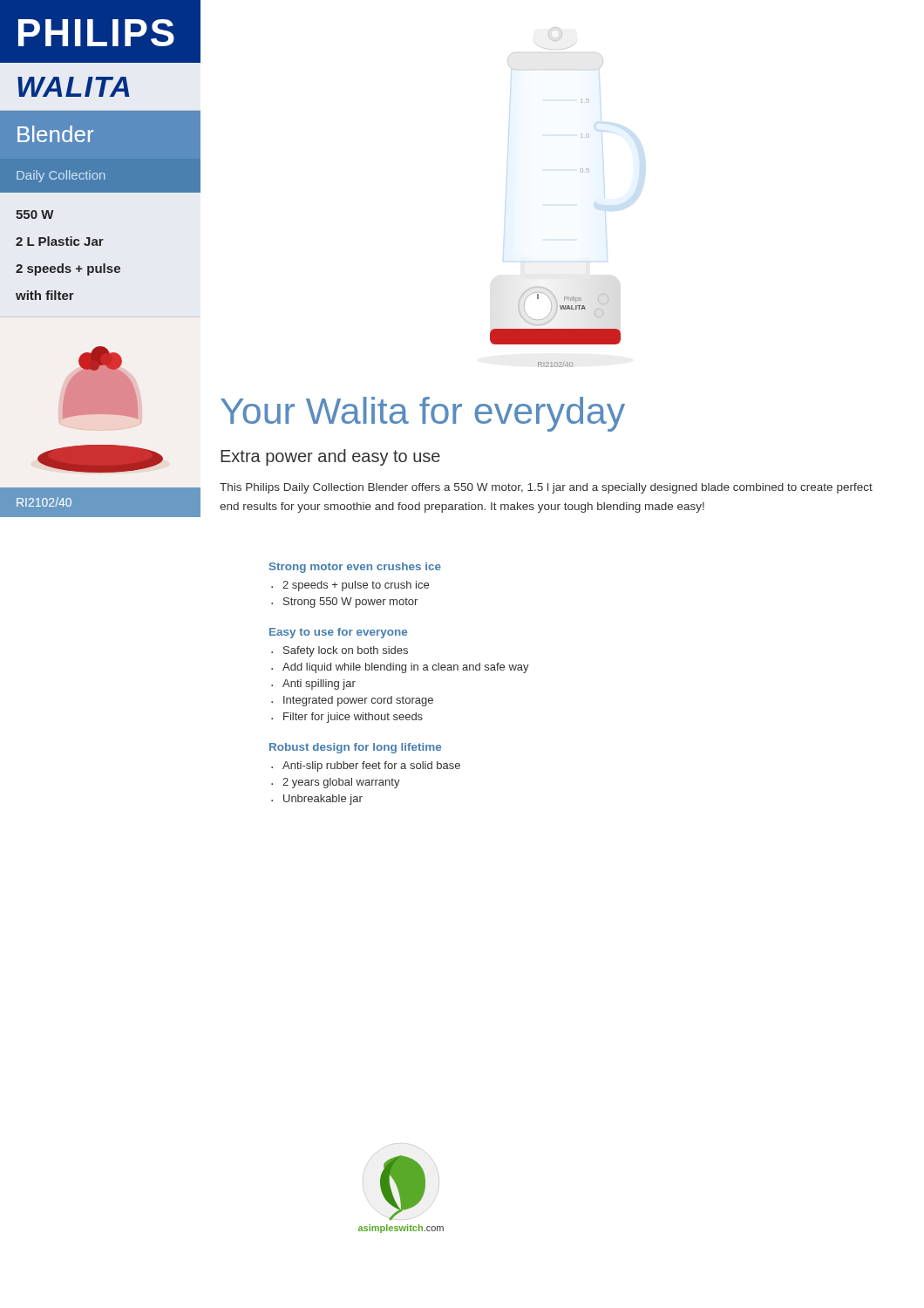Navigate to the region starting "· Anti spilling jar"
This screenshot has height=1308, width=924.
click(313, 683)
